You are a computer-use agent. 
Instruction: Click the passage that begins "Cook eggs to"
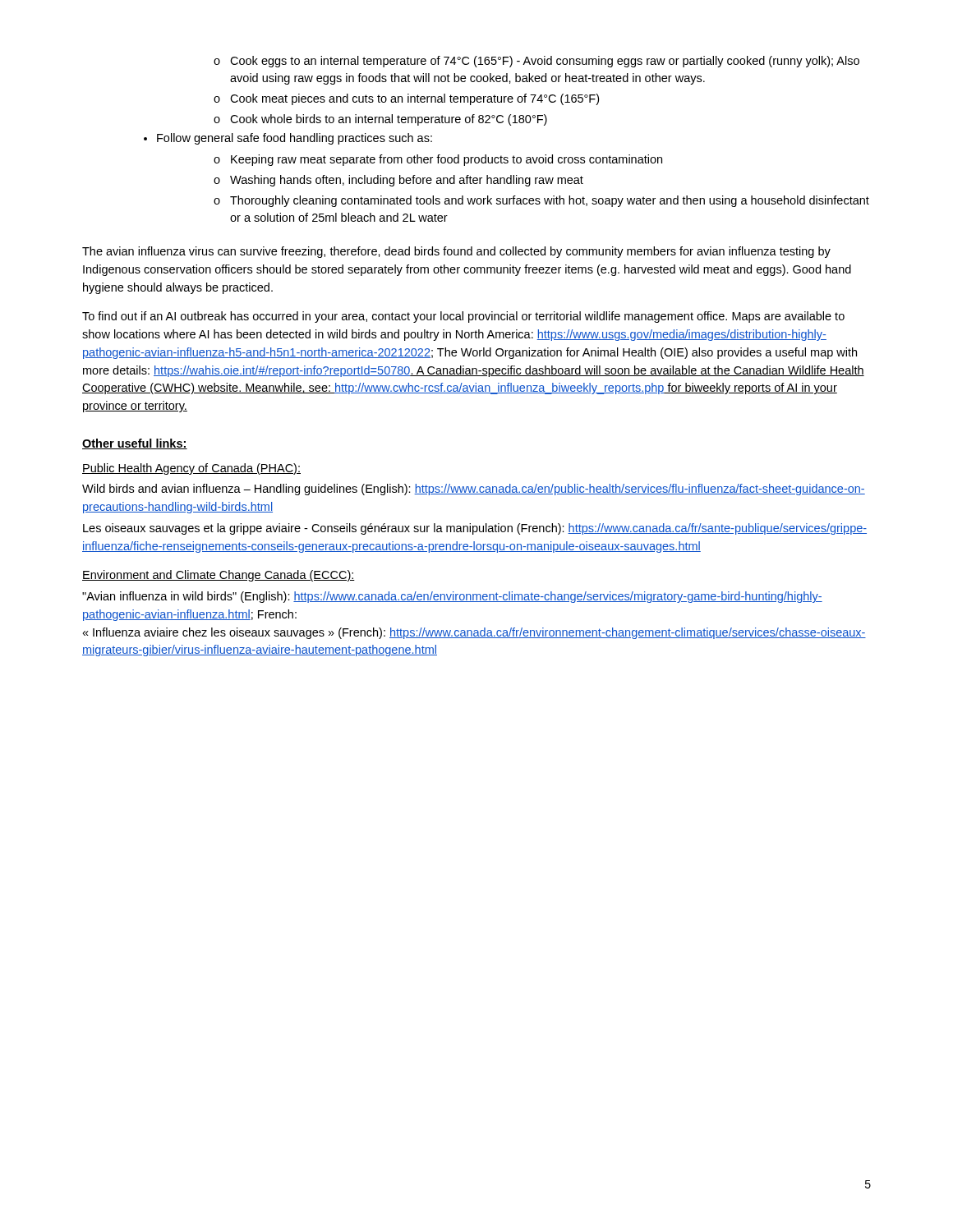click(526, 90)
